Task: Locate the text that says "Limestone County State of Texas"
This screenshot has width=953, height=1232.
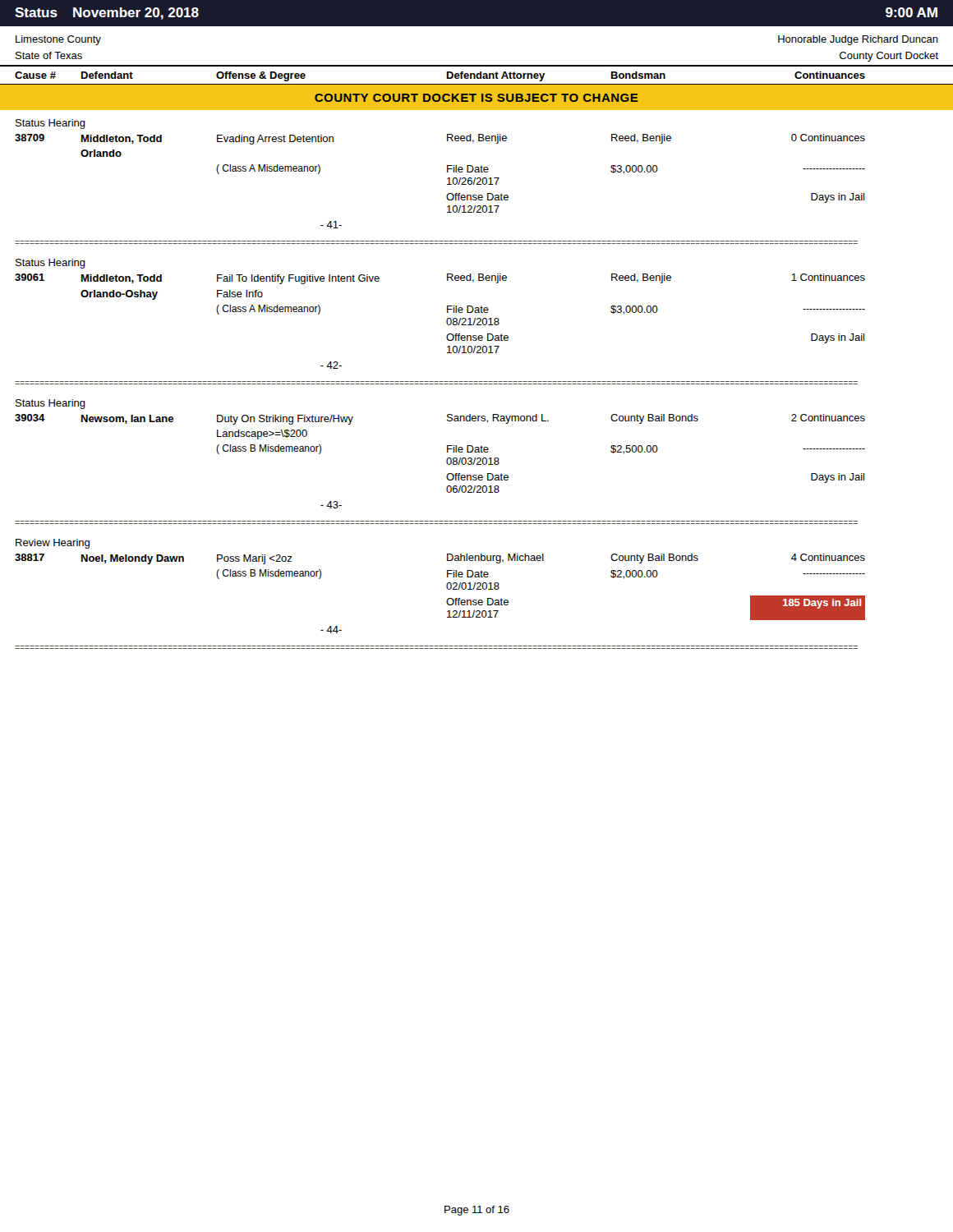Action: [x=58, y=47]
